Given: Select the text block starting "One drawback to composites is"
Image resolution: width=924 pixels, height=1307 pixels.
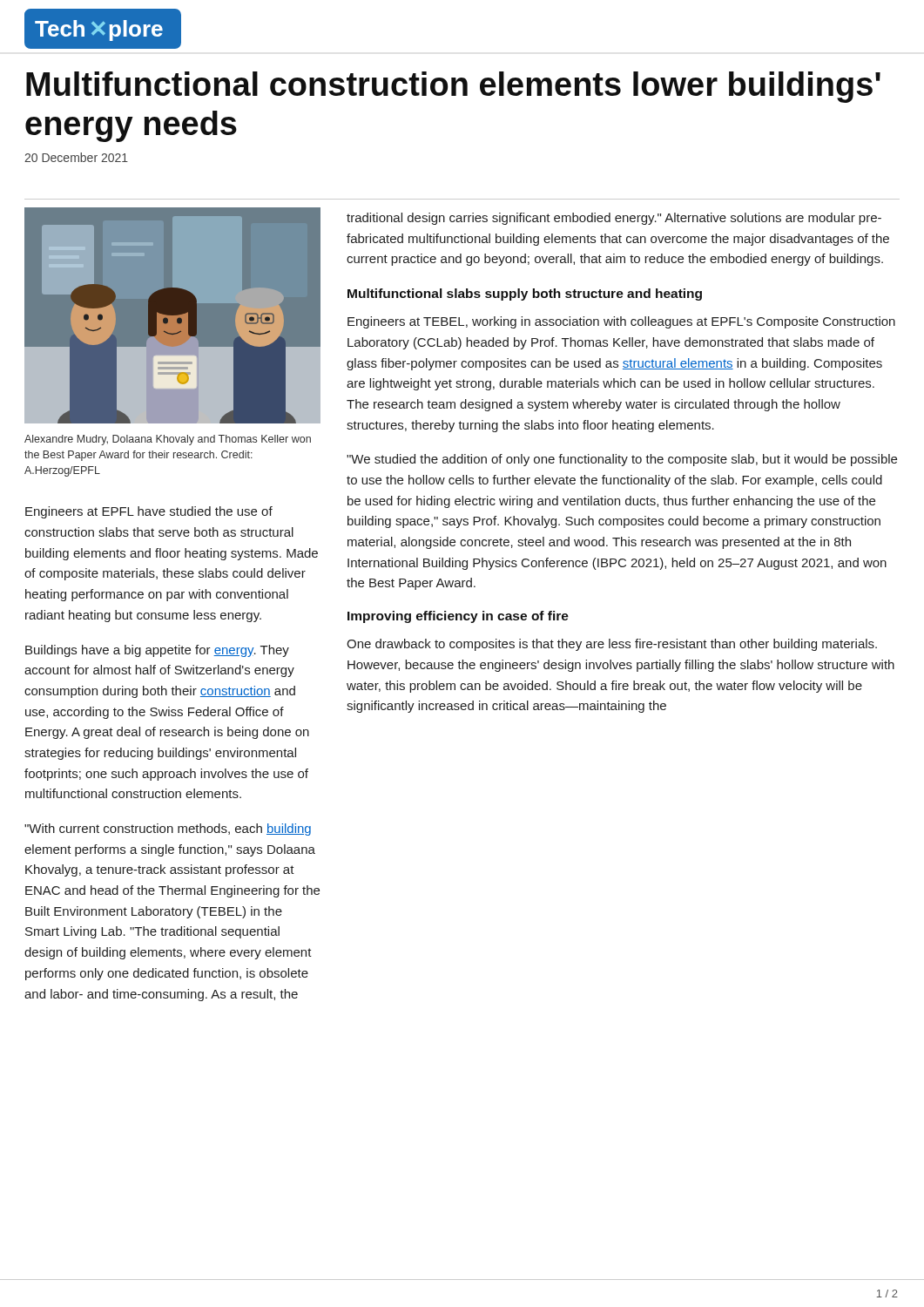Looking at the screenshot, I should click(623, 675).
